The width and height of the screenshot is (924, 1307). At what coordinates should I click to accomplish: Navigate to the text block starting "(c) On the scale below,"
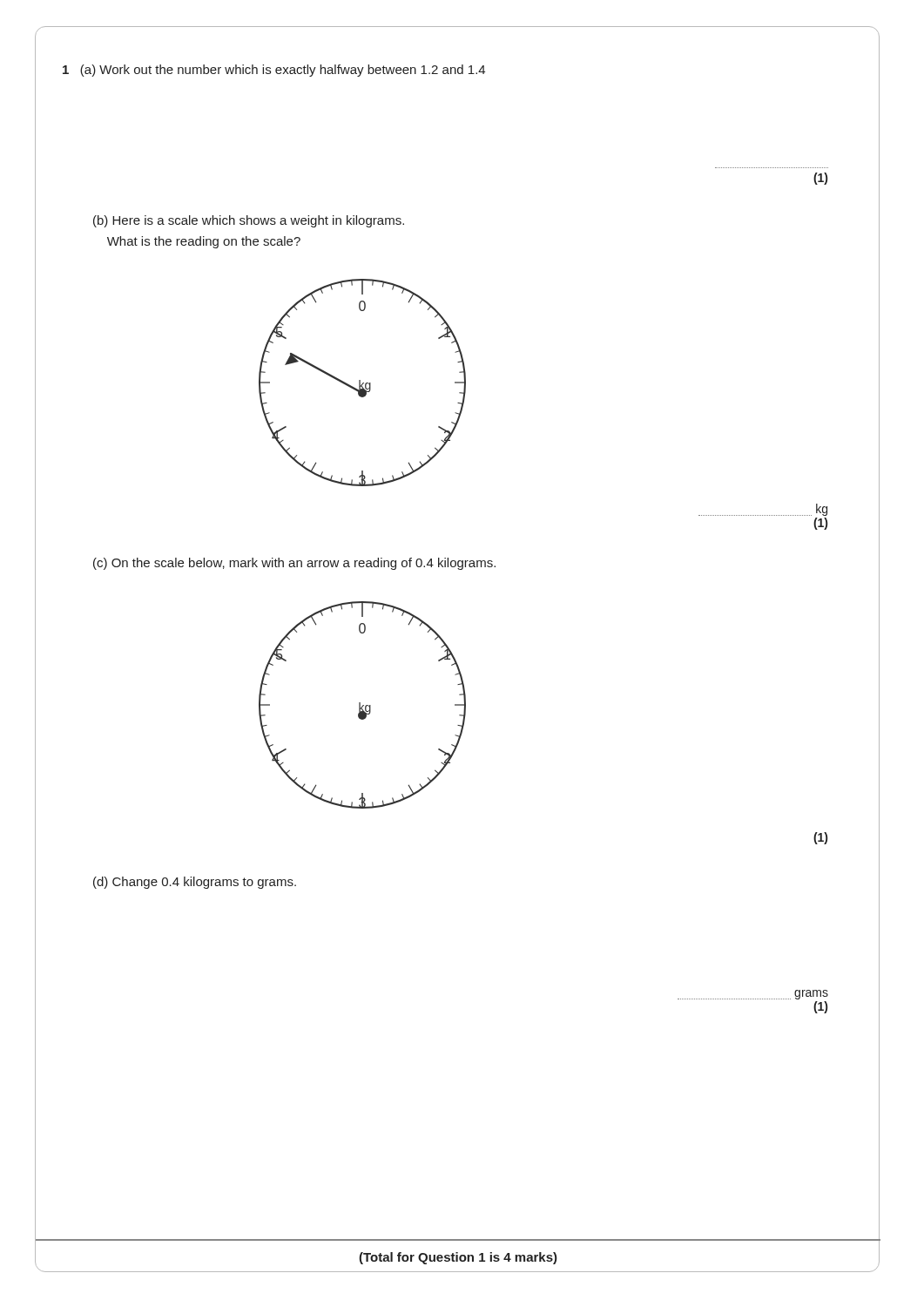coord(295,562)
